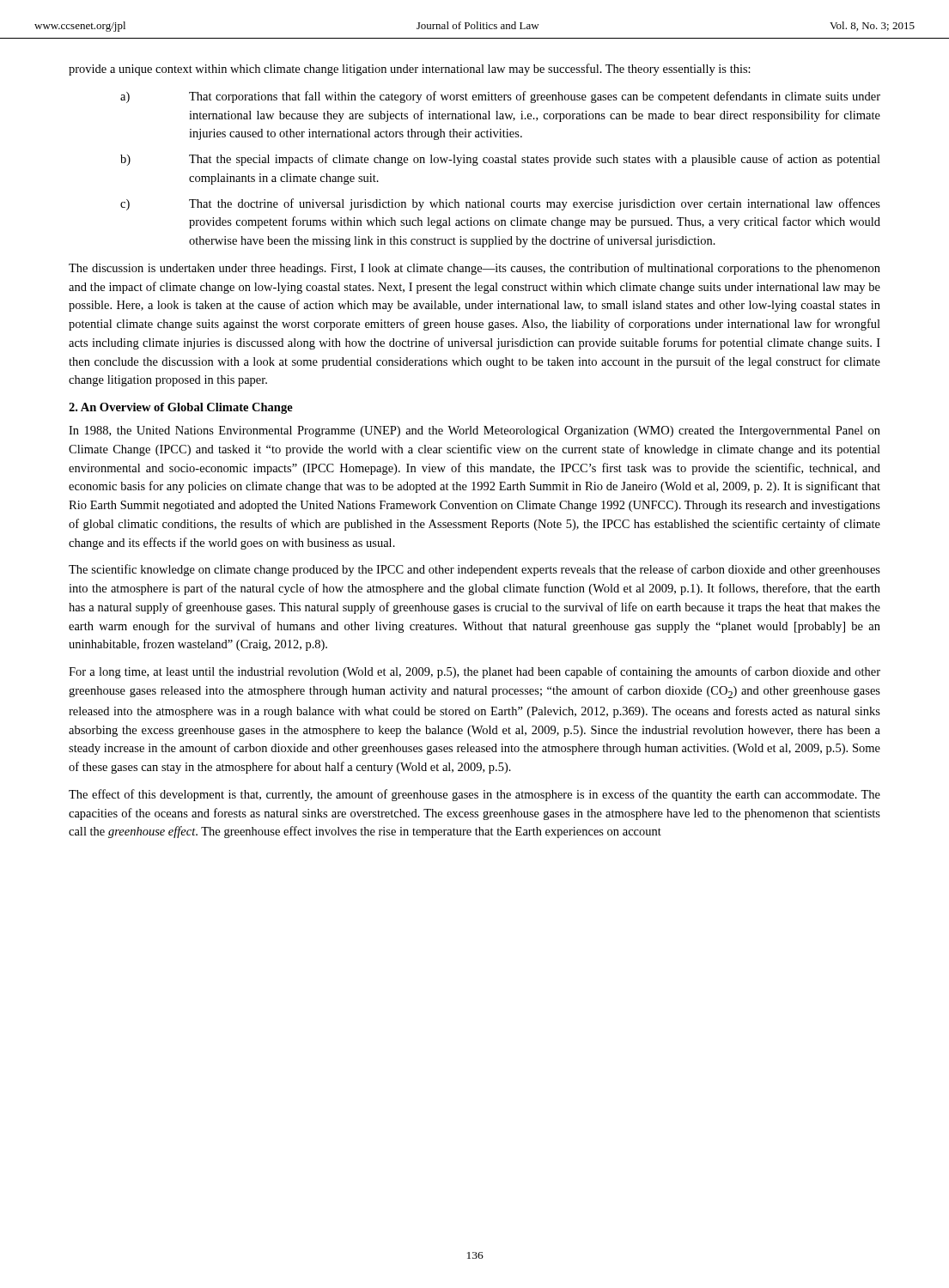
Task: Click the passage that begins "For a long time, at least"
Action: pos(474,720)
